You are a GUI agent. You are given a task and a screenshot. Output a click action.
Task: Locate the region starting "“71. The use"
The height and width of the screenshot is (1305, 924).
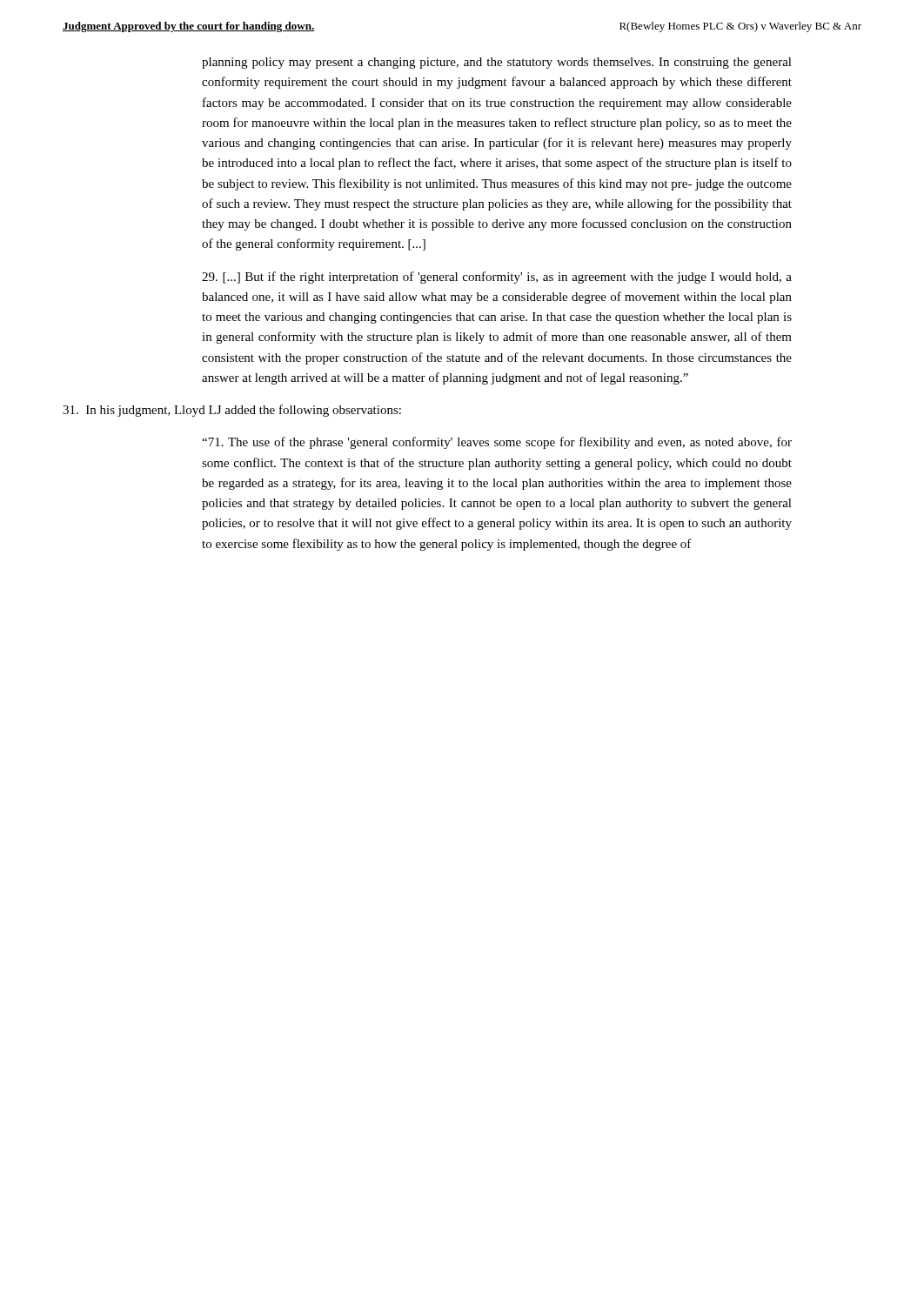click(497, 493)
